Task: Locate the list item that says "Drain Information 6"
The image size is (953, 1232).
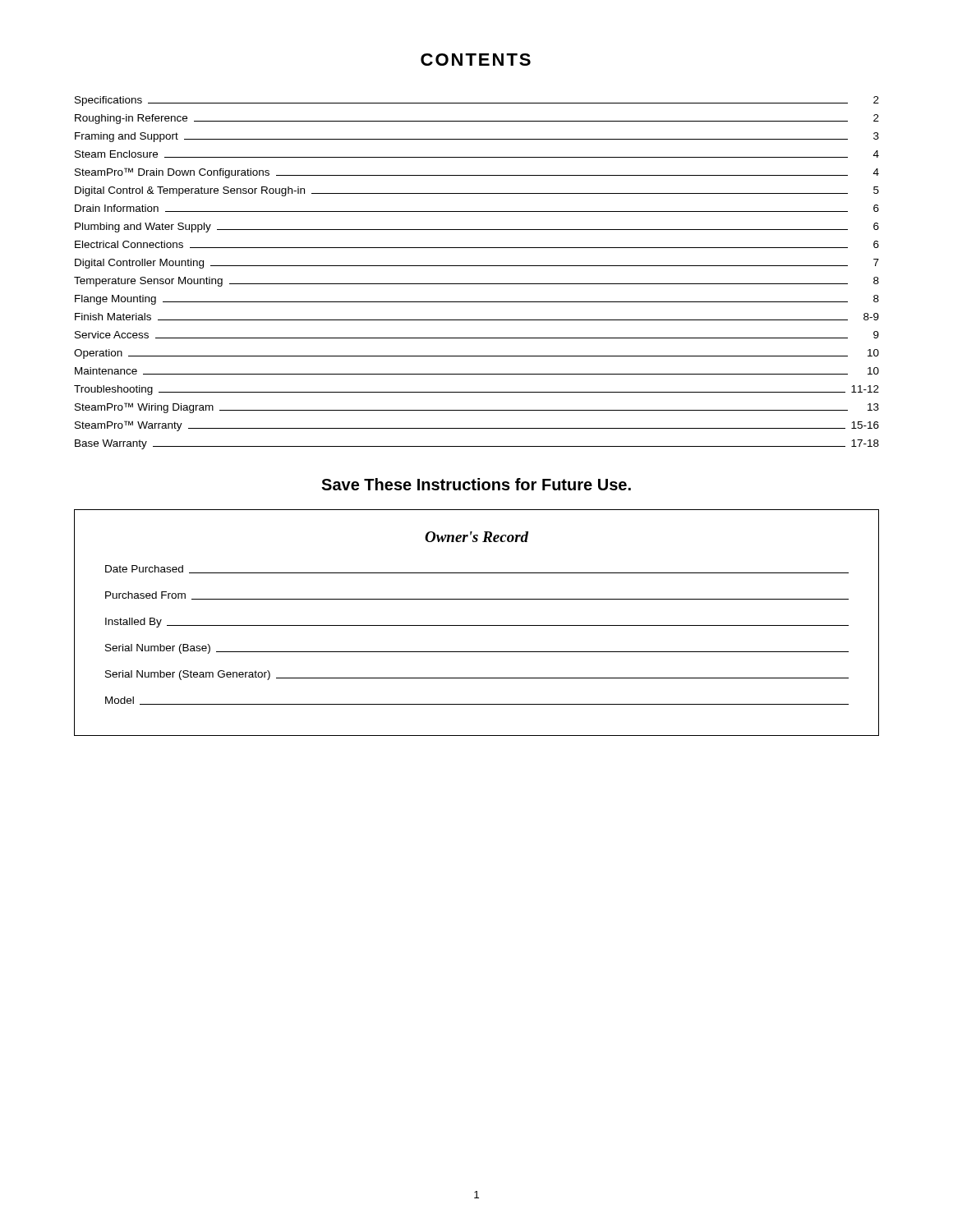Action: tap(476, 208)
